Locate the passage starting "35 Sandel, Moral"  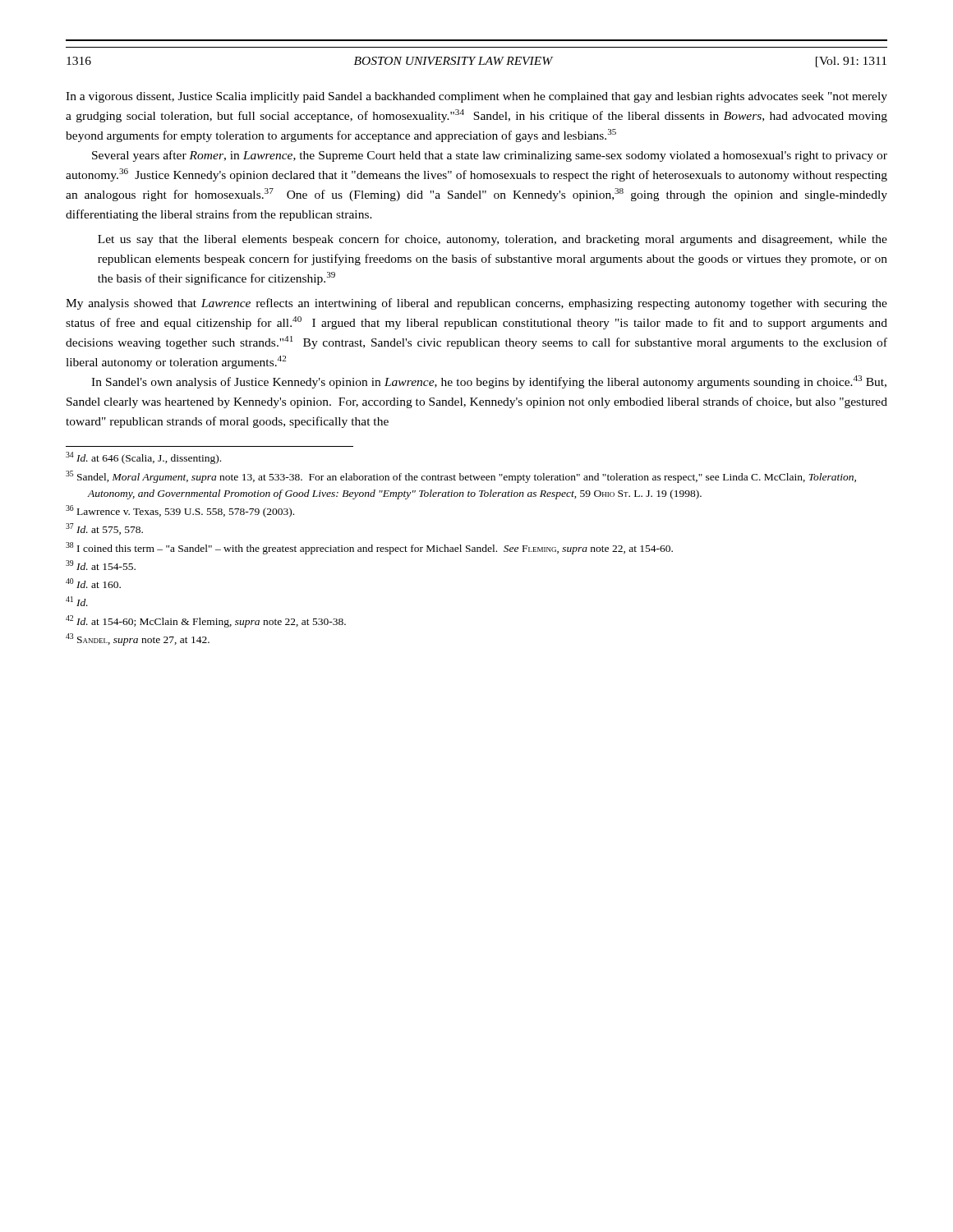pos(476,485)
